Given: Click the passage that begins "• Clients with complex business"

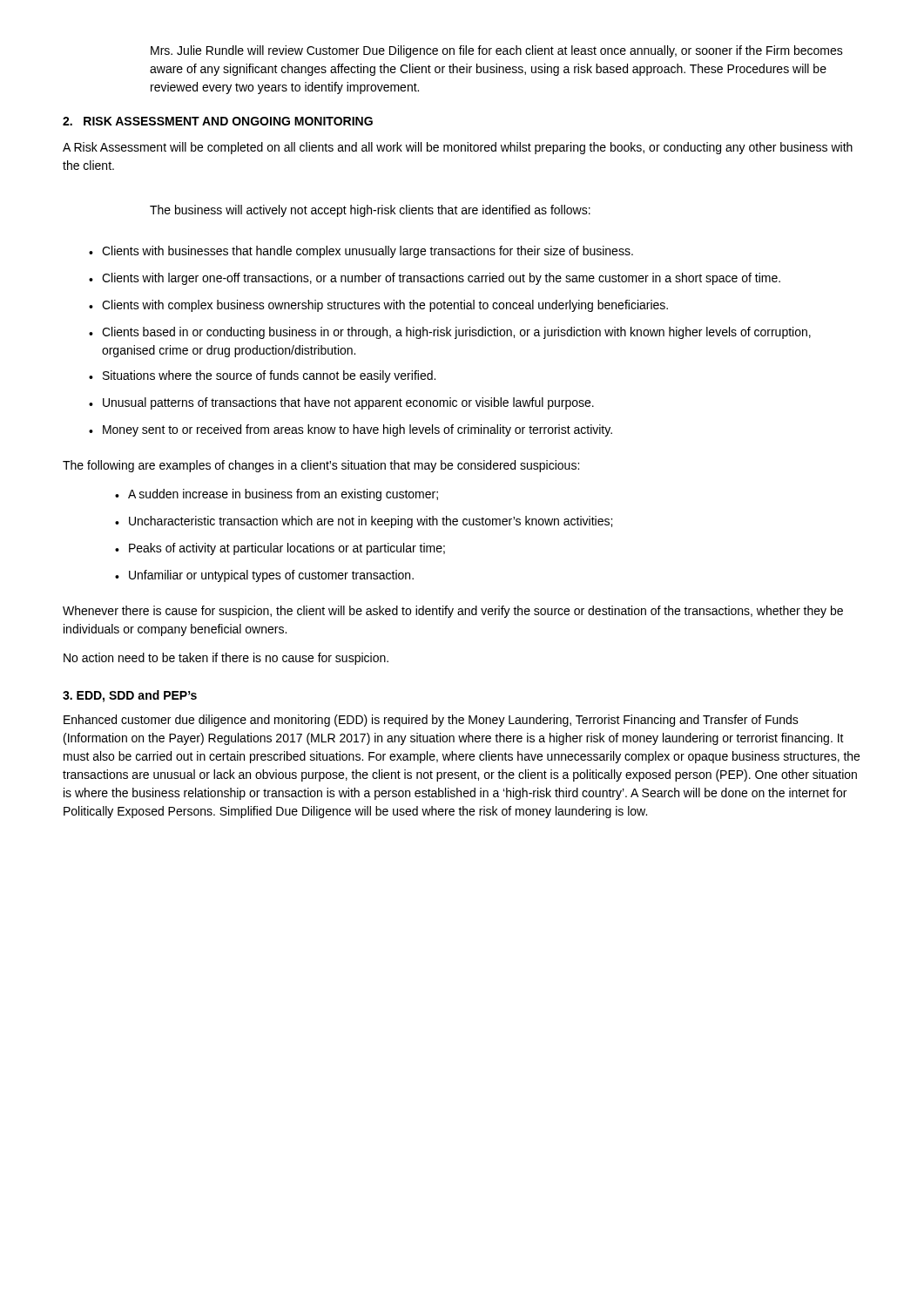Looking at the screenshot, I should pyautogui.click(x=379, y=306).
